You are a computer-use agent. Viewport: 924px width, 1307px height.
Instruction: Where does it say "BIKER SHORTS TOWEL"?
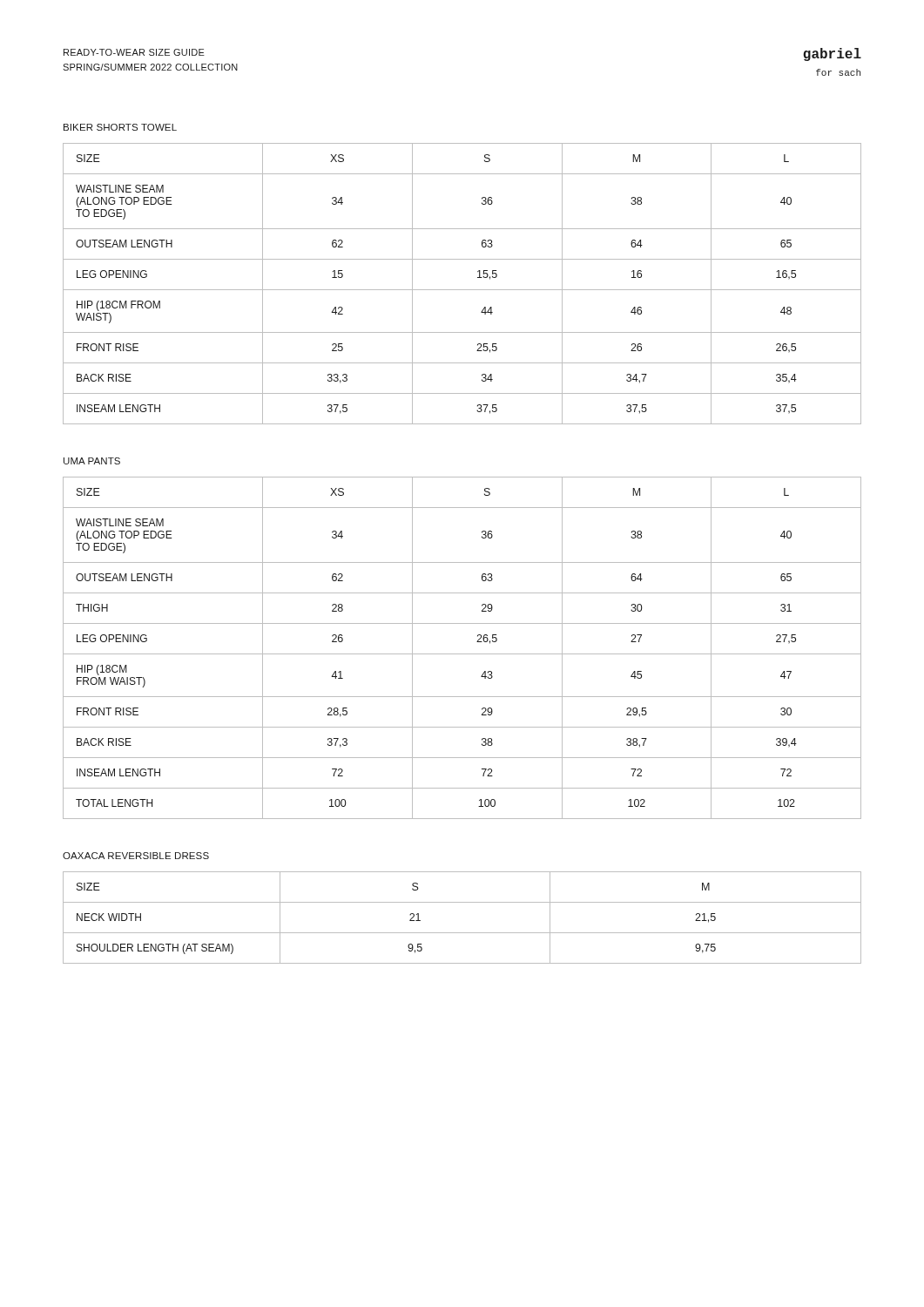click(x=120, y=127)
